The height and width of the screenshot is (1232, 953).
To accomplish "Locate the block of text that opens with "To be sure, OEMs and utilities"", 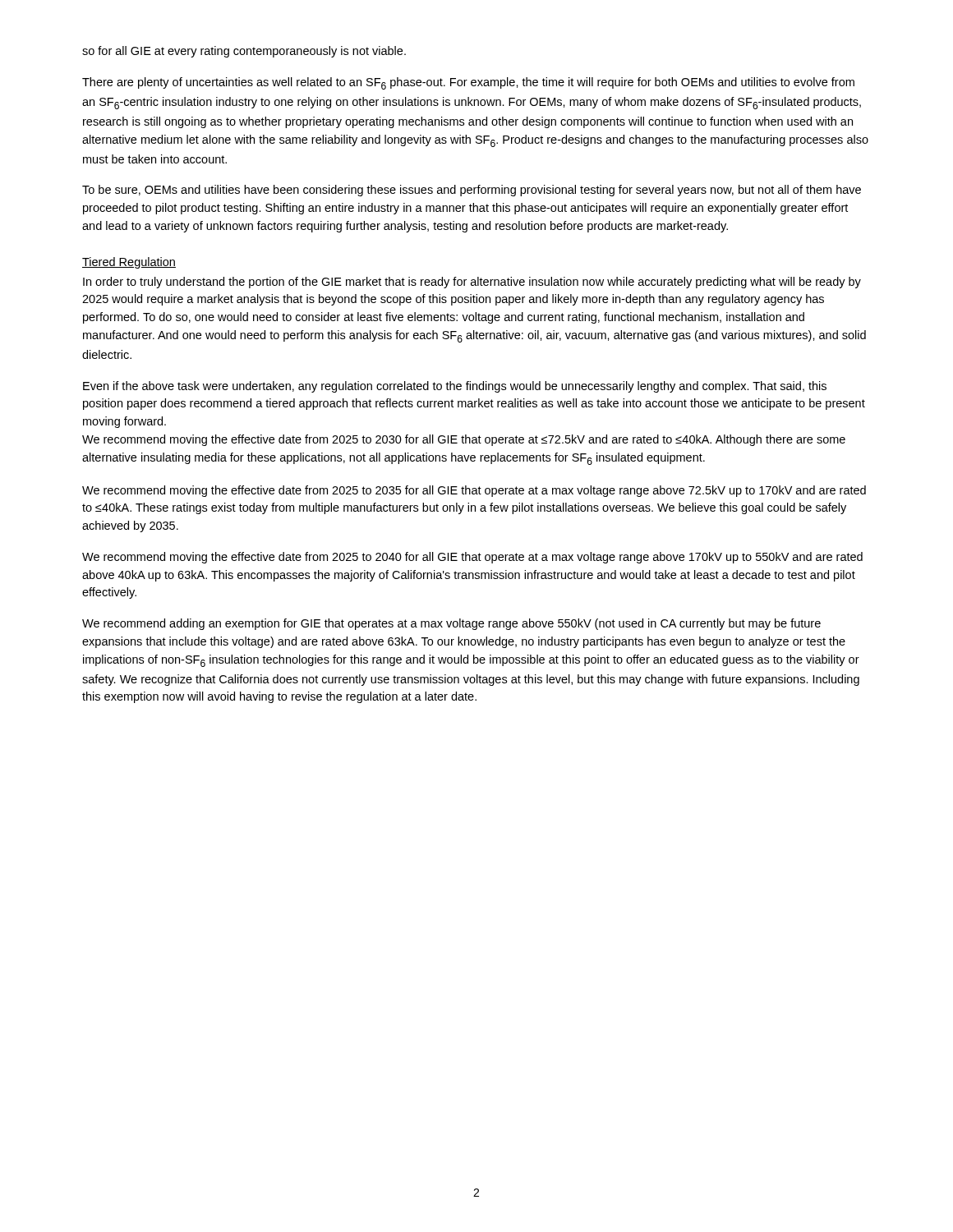I will pos(472,208).
